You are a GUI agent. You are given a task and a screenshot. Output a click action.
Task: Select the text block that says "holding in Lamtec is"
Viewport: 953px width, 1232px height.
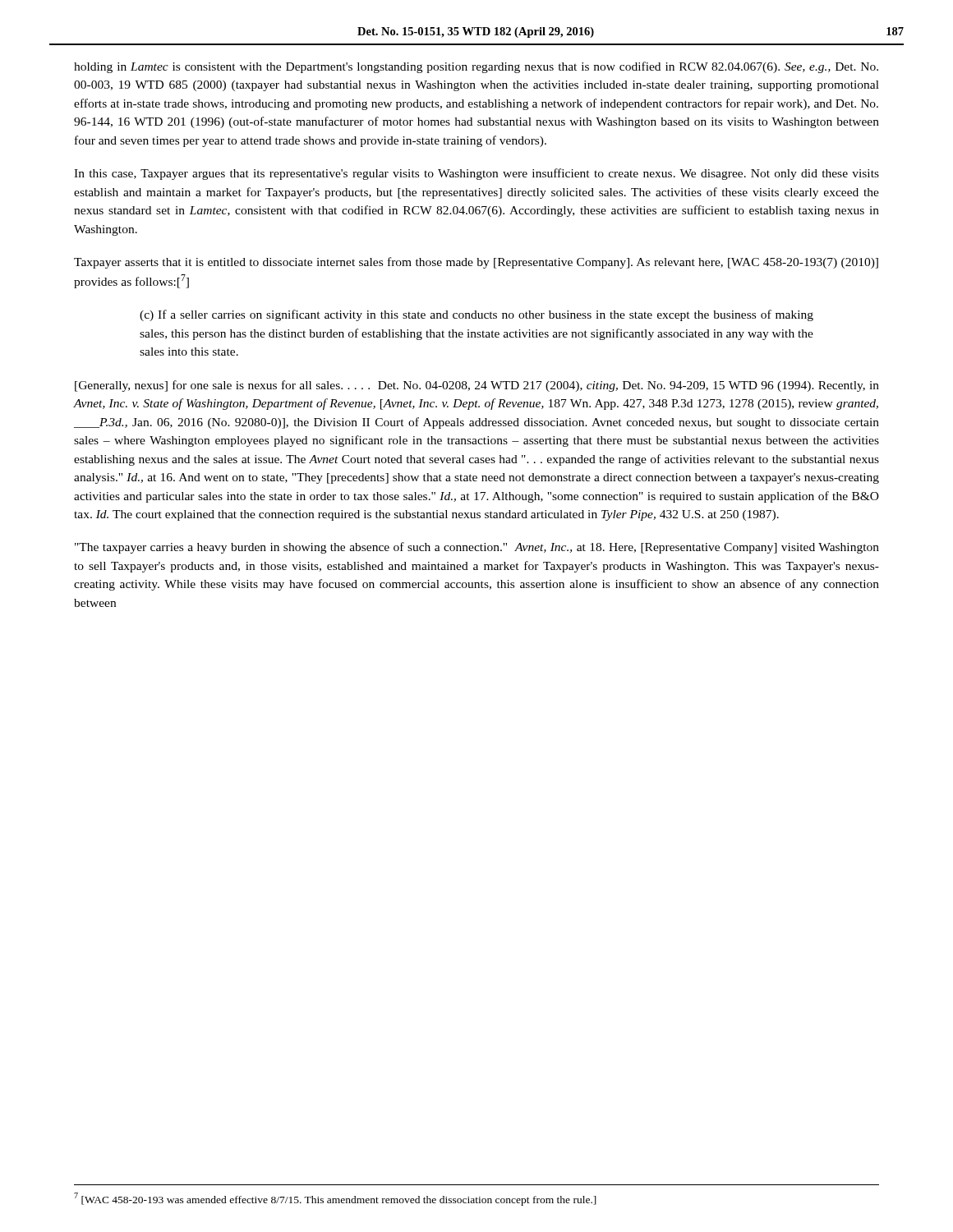point(476,103)
